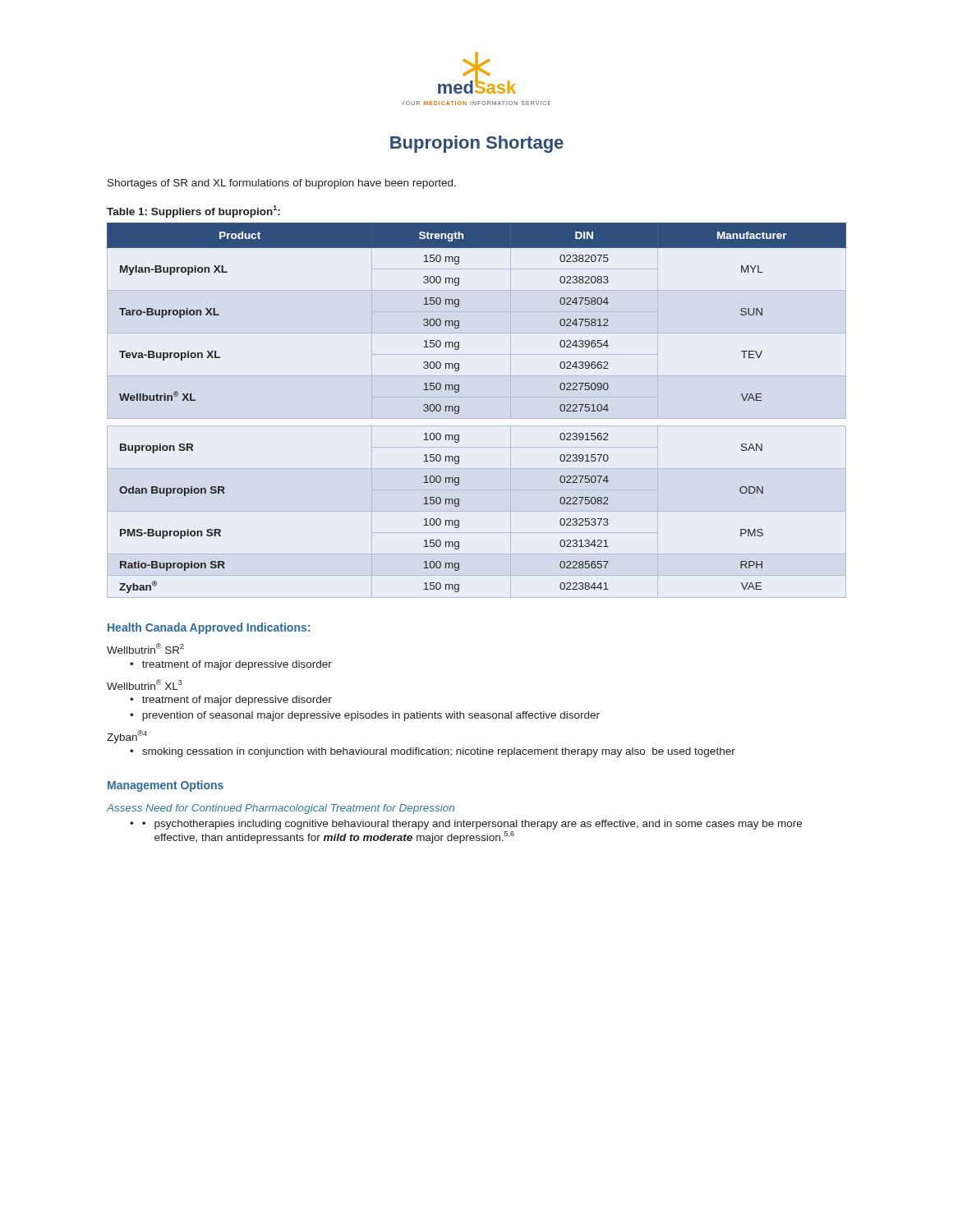Click on the region starting "Wellbutrin® XL3"
Viewport: 953px width, 1232px height.
coord(144,685)
